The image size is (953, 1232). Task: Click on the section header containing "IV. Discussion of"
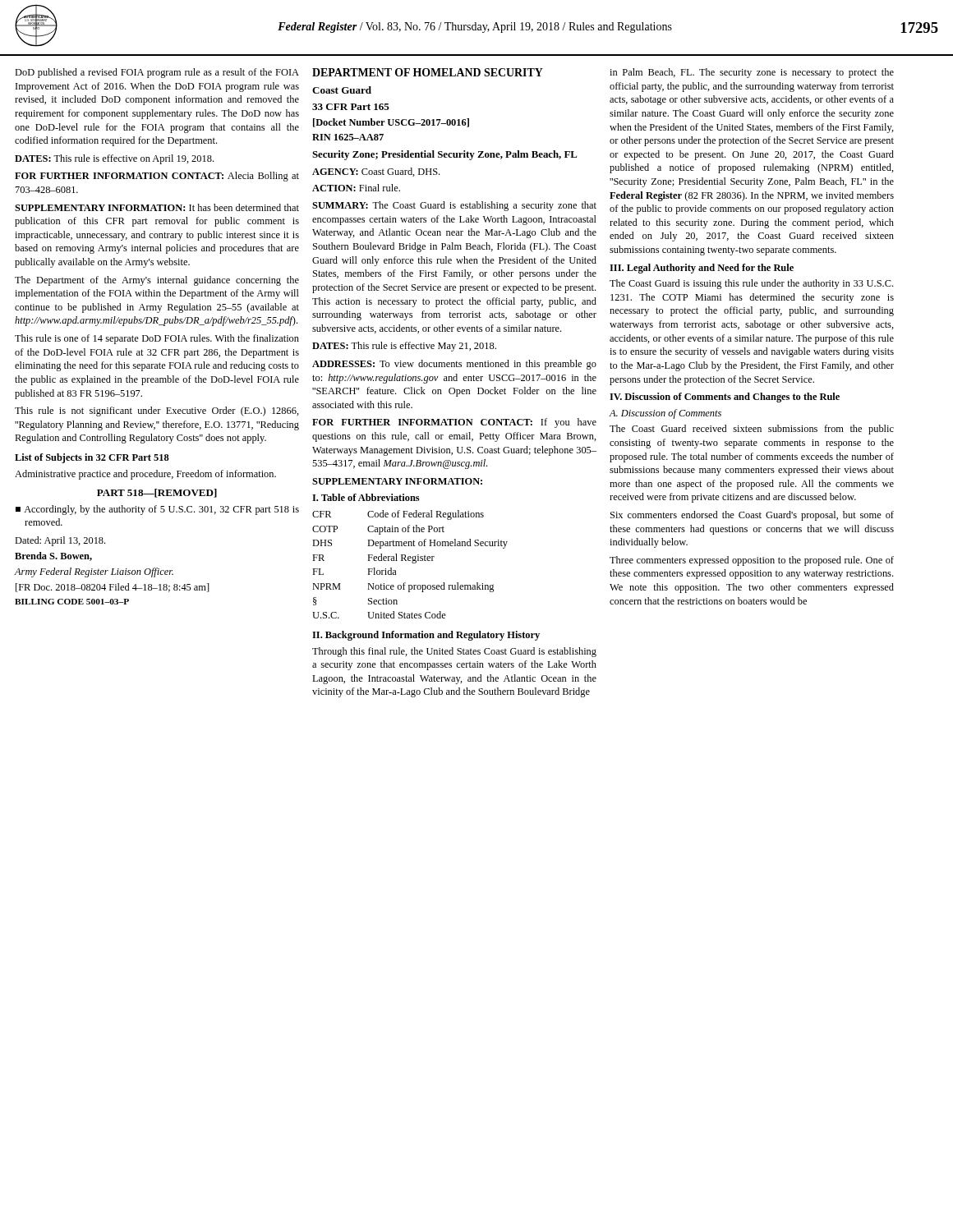[725, 397]
